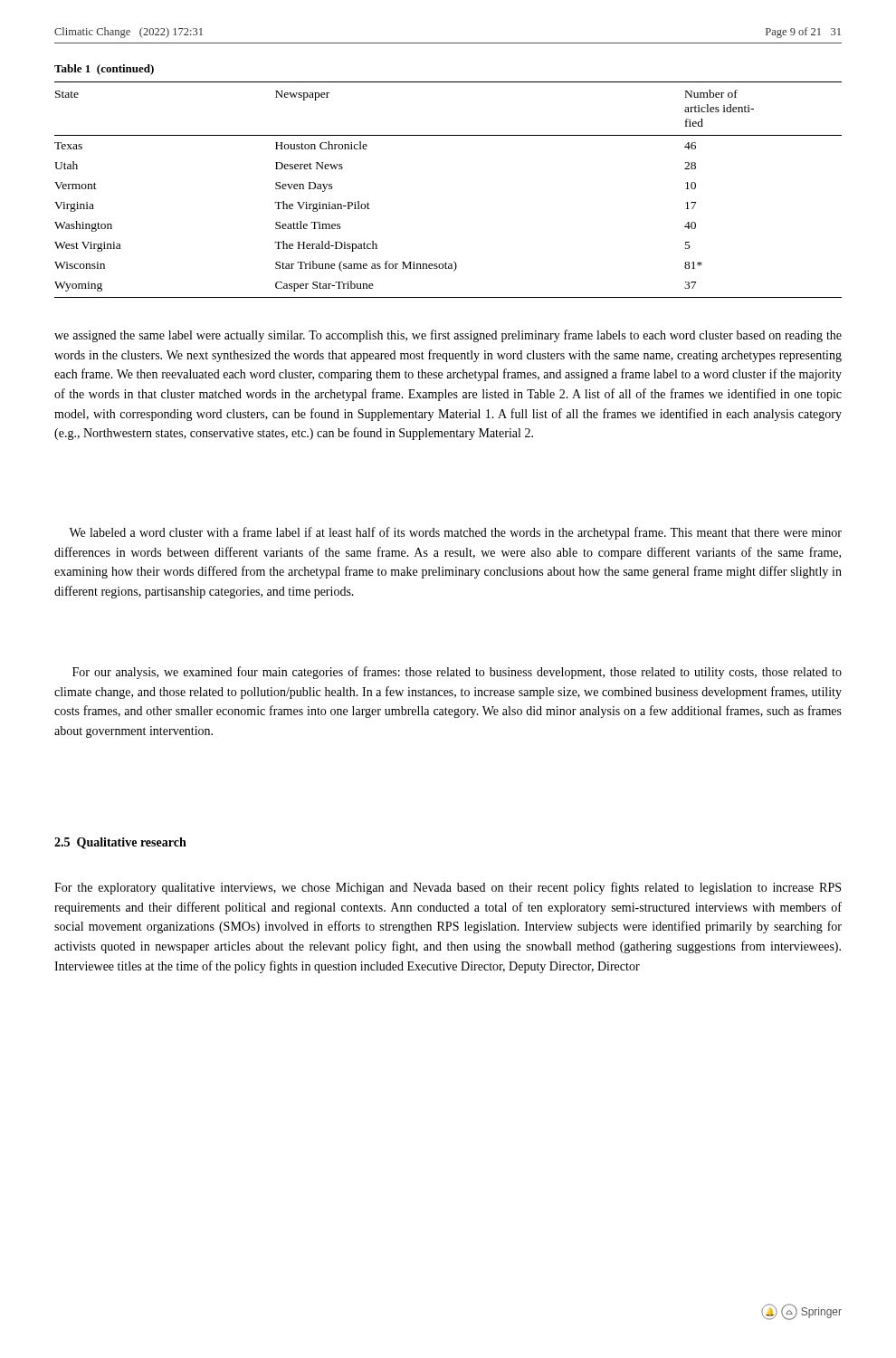Image resolution: width=896 pixels, height=1358 pixels.
Task: Select the text block that reads "For our analysis, we examined"
Action: 448,702
